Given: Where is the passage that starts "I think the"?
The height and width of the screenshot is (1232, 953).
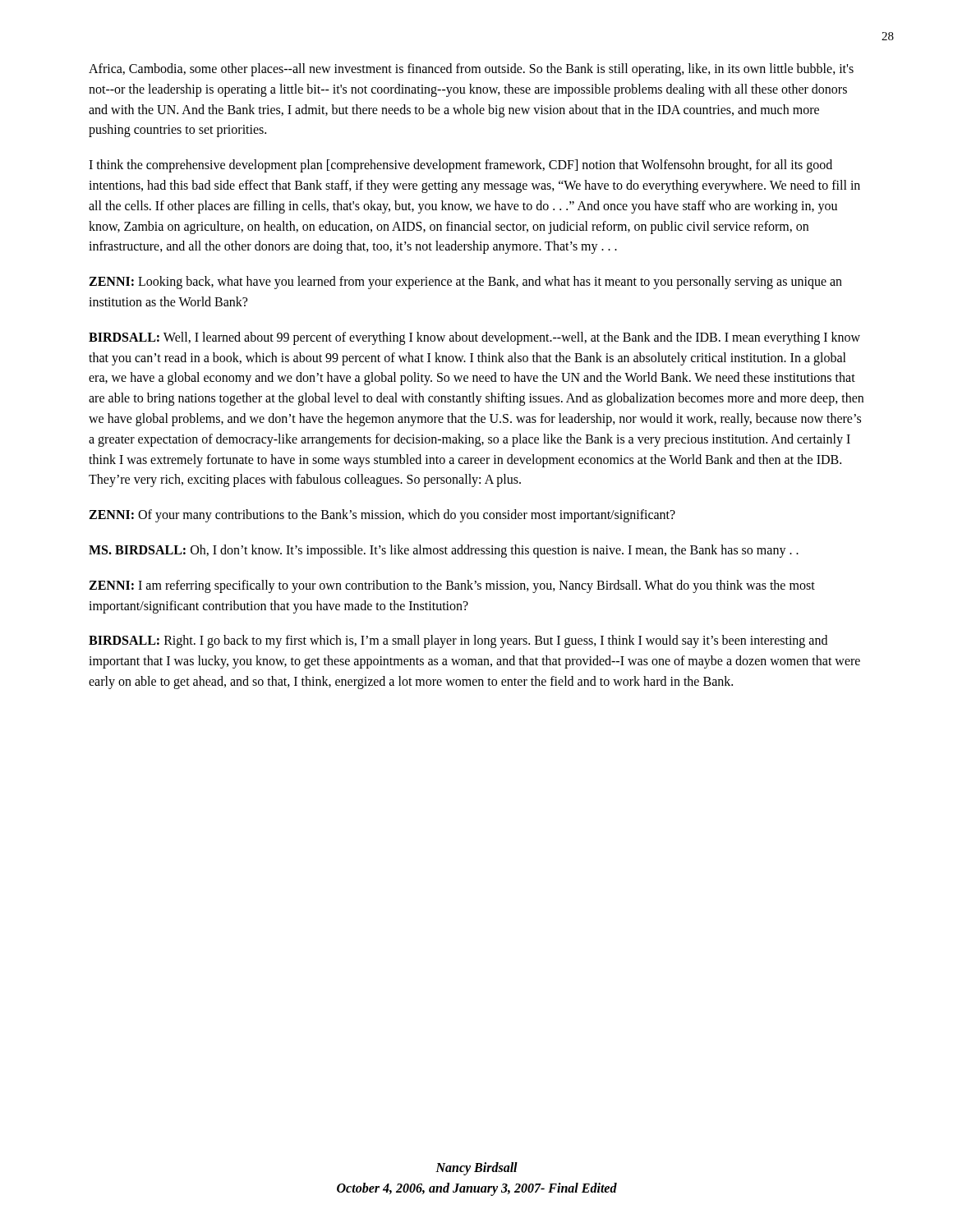Looking at the screenshot, I should click(x=475, y=206).
